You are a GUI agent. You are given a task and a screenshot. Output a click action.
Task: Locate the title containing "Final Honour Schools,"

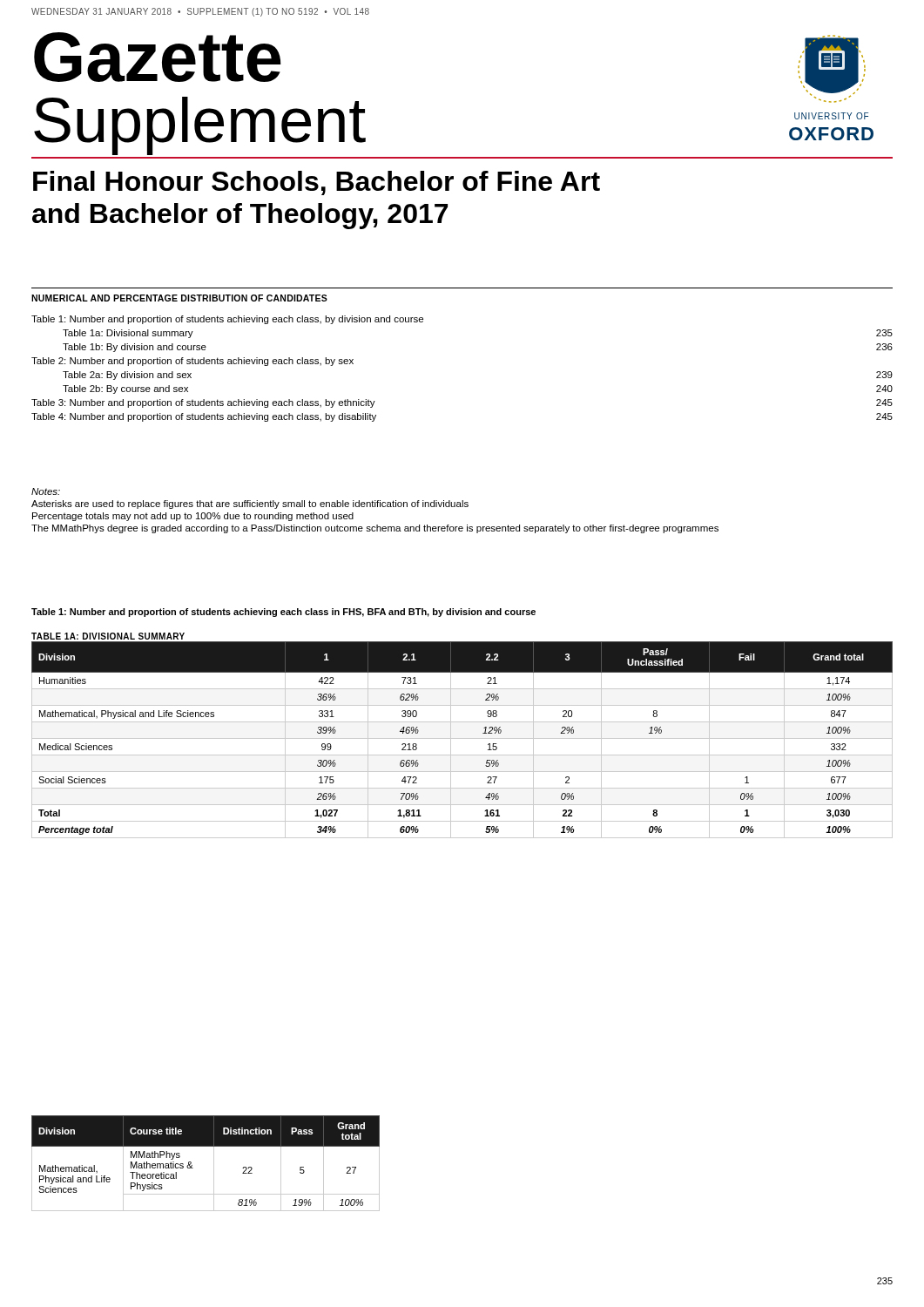tap(462, 198)
